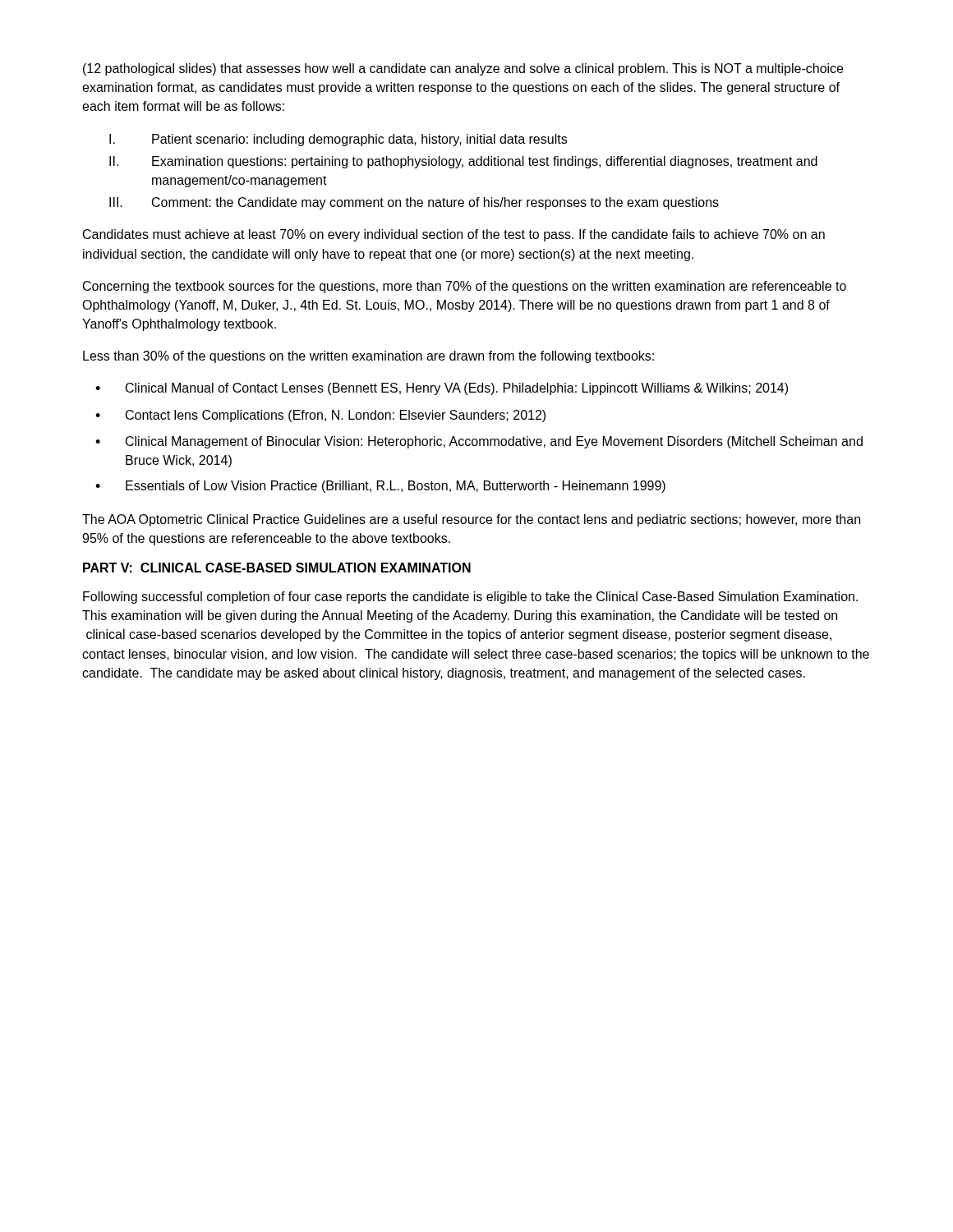Viewport: 953px width, 1232px height.
Task: Find the block on this page that starts "Following successful completion"
Action: point(476,635)
